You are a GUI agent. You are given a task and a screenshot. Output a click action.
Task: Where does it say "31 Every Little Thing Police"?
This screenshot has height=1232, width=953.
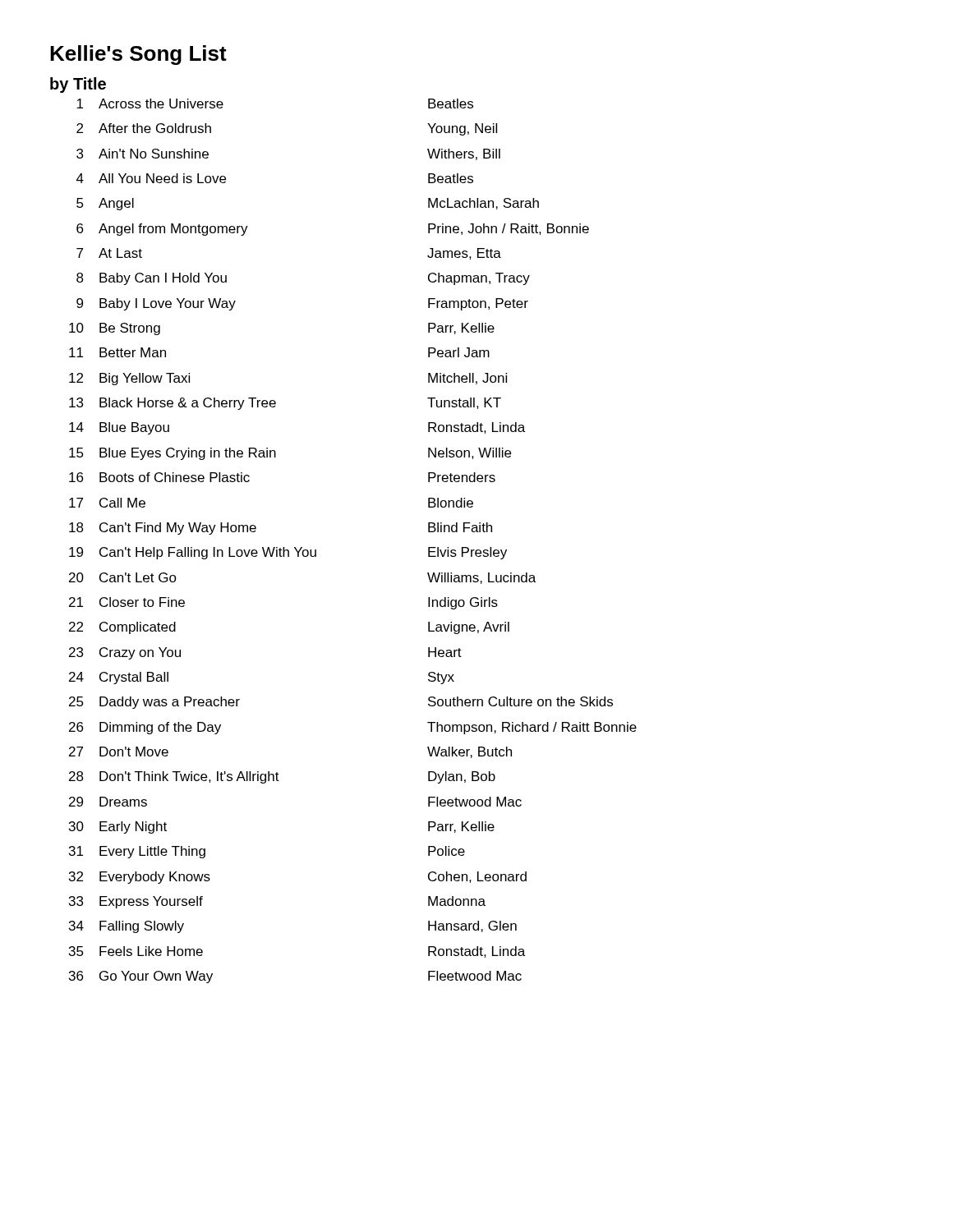pyautogui.click(x=152, y=852)
